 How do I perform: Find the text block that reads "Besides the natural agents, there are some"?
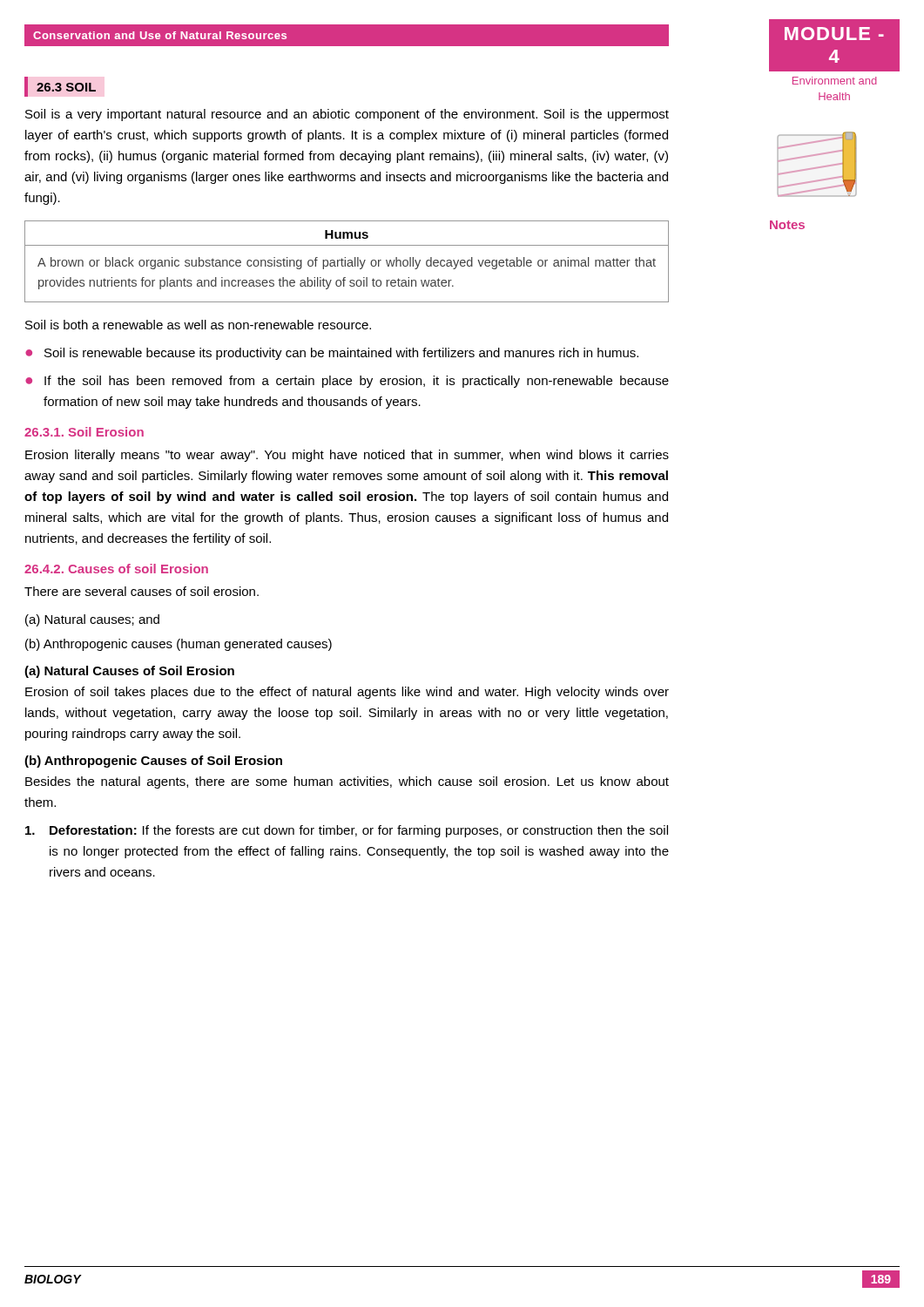coord(347,792)
